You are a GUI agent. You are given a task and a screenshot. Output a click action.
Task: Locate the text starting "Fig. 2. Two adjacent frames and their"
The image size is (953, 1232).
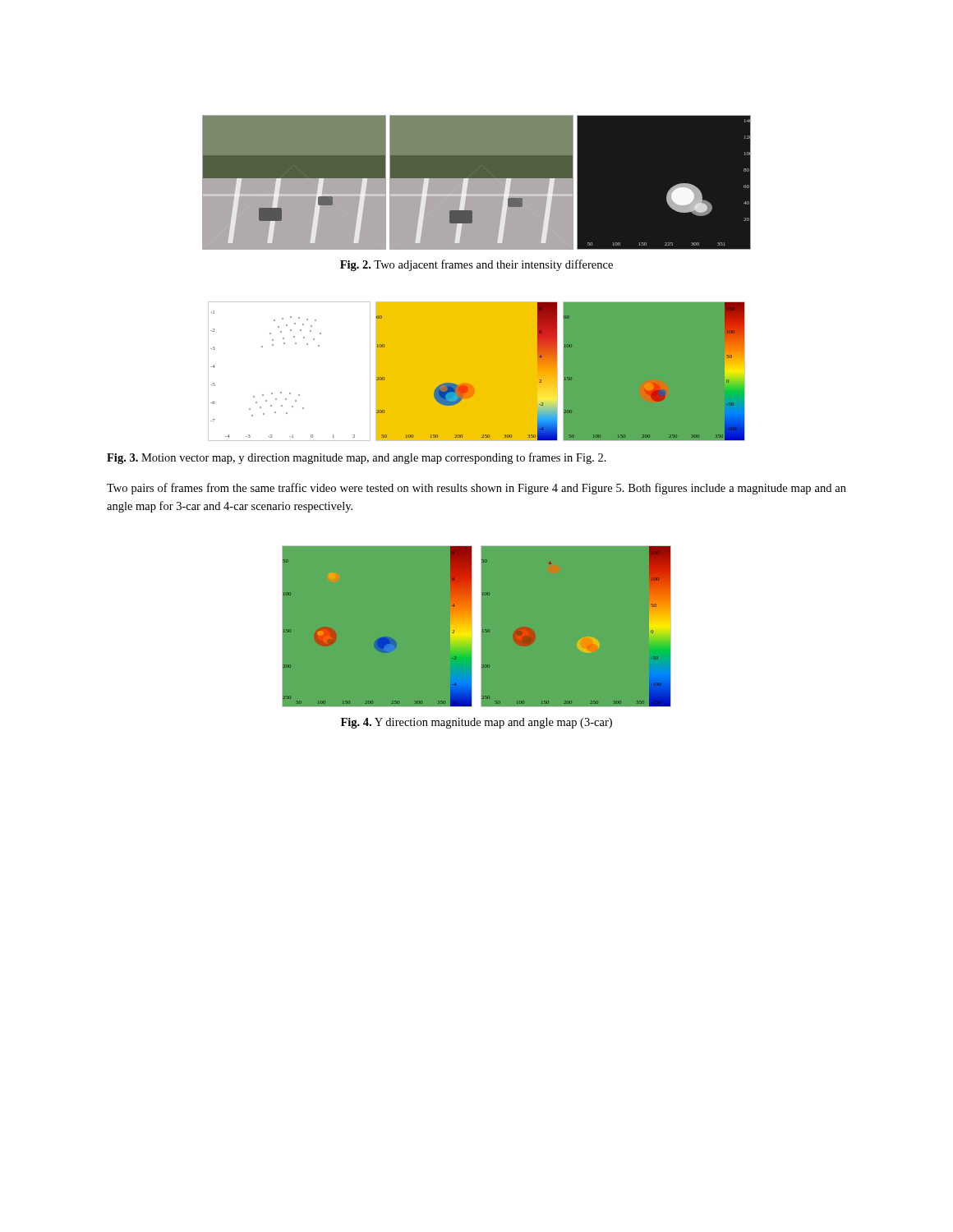(x=476, y=264)
